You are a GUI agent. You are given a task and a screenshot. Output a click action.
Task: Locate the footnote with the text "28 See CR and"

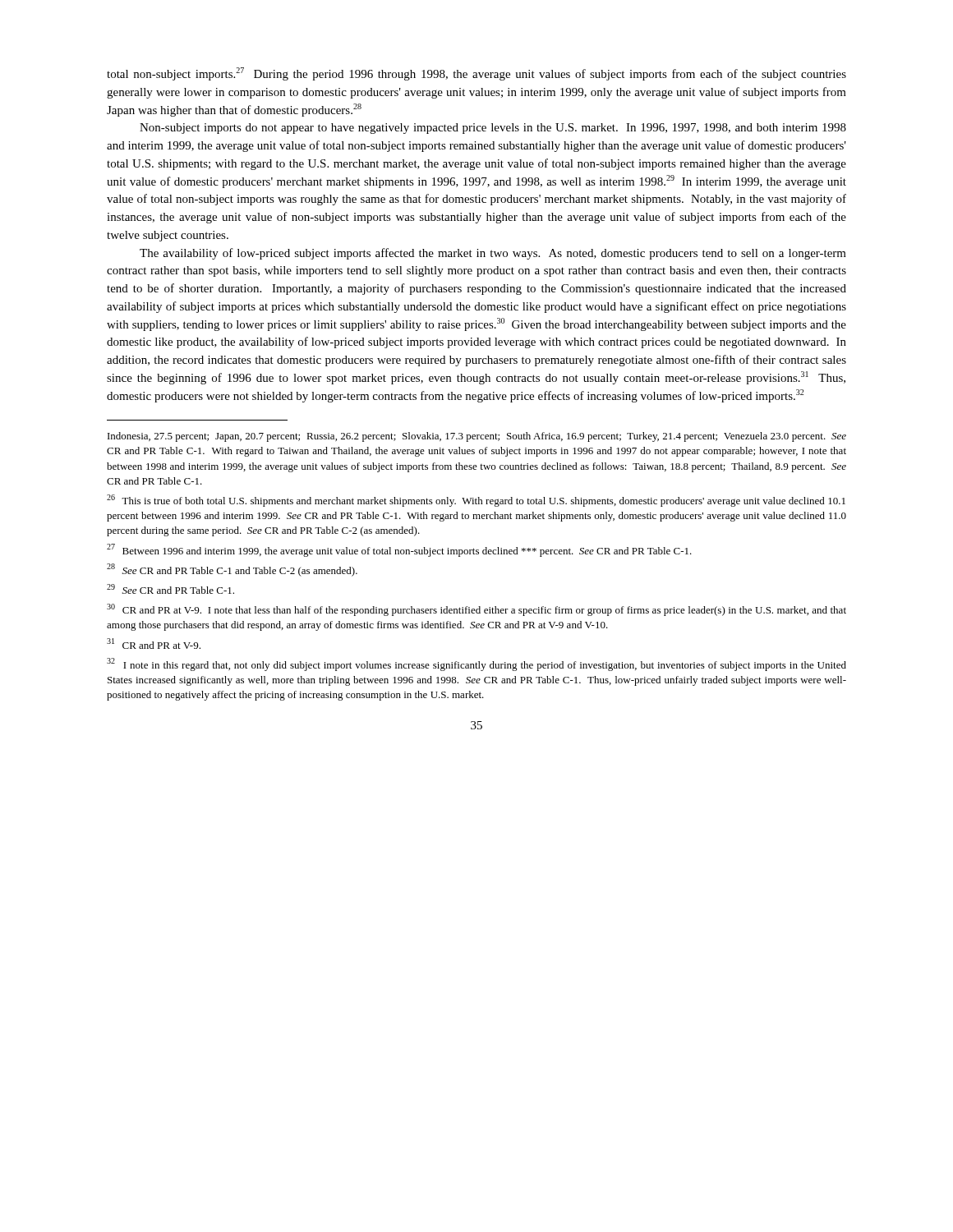point(232,570)
